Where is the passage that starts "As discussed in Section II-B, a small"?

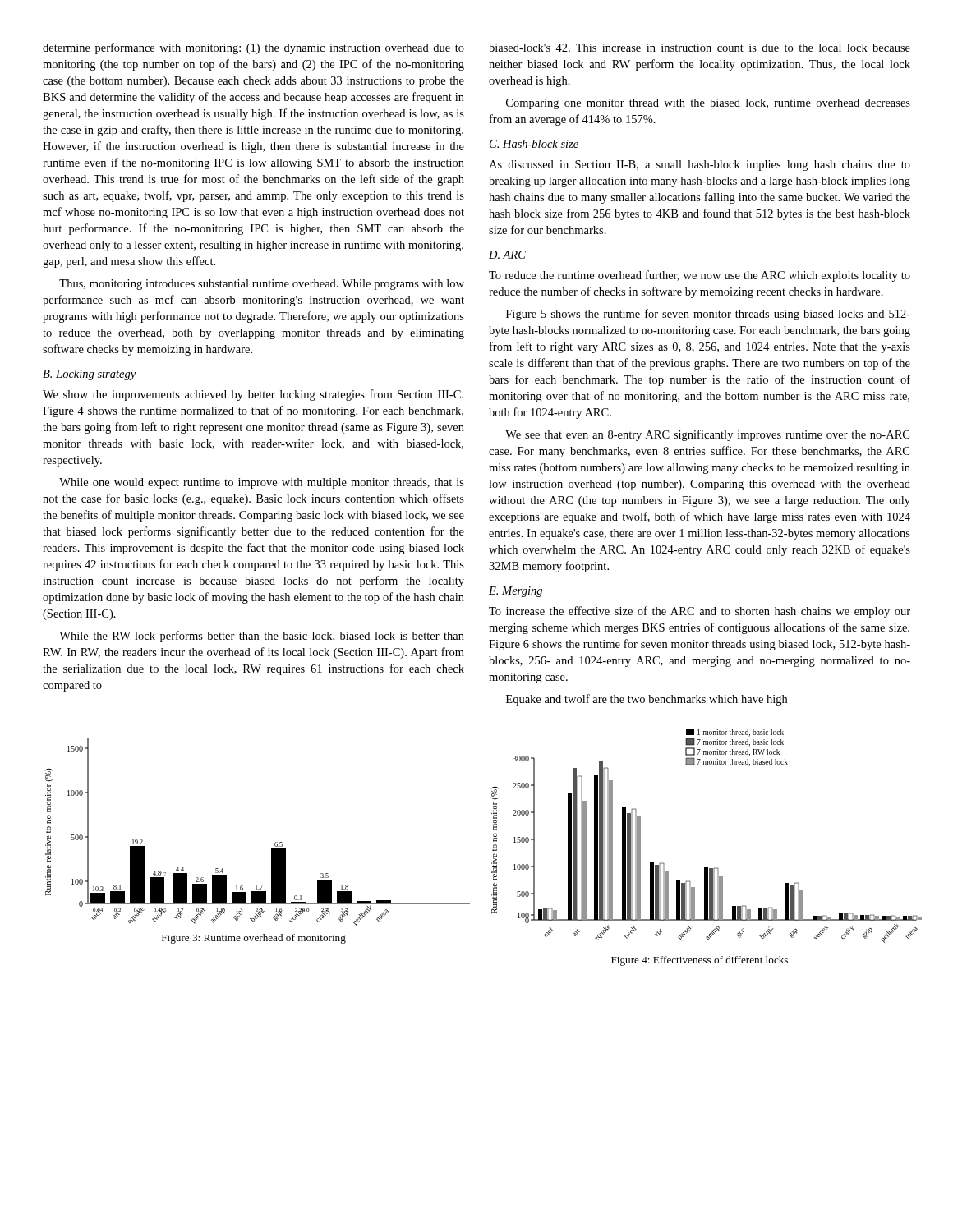coord(700,197)
